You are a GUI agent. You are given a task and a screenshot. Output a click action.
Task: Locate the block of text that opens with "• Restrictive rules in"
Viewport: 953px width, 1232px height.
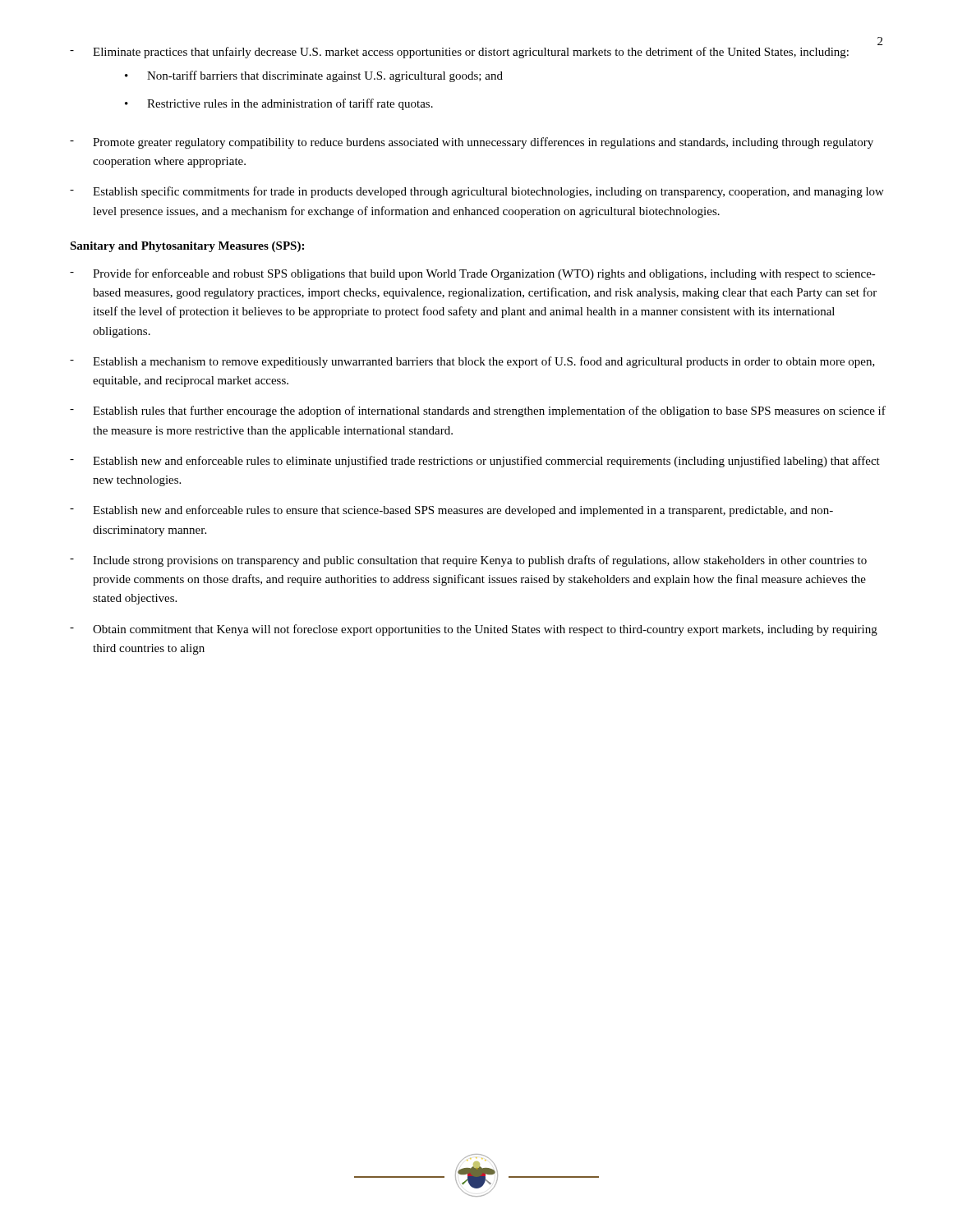click(x=279, y=104)
